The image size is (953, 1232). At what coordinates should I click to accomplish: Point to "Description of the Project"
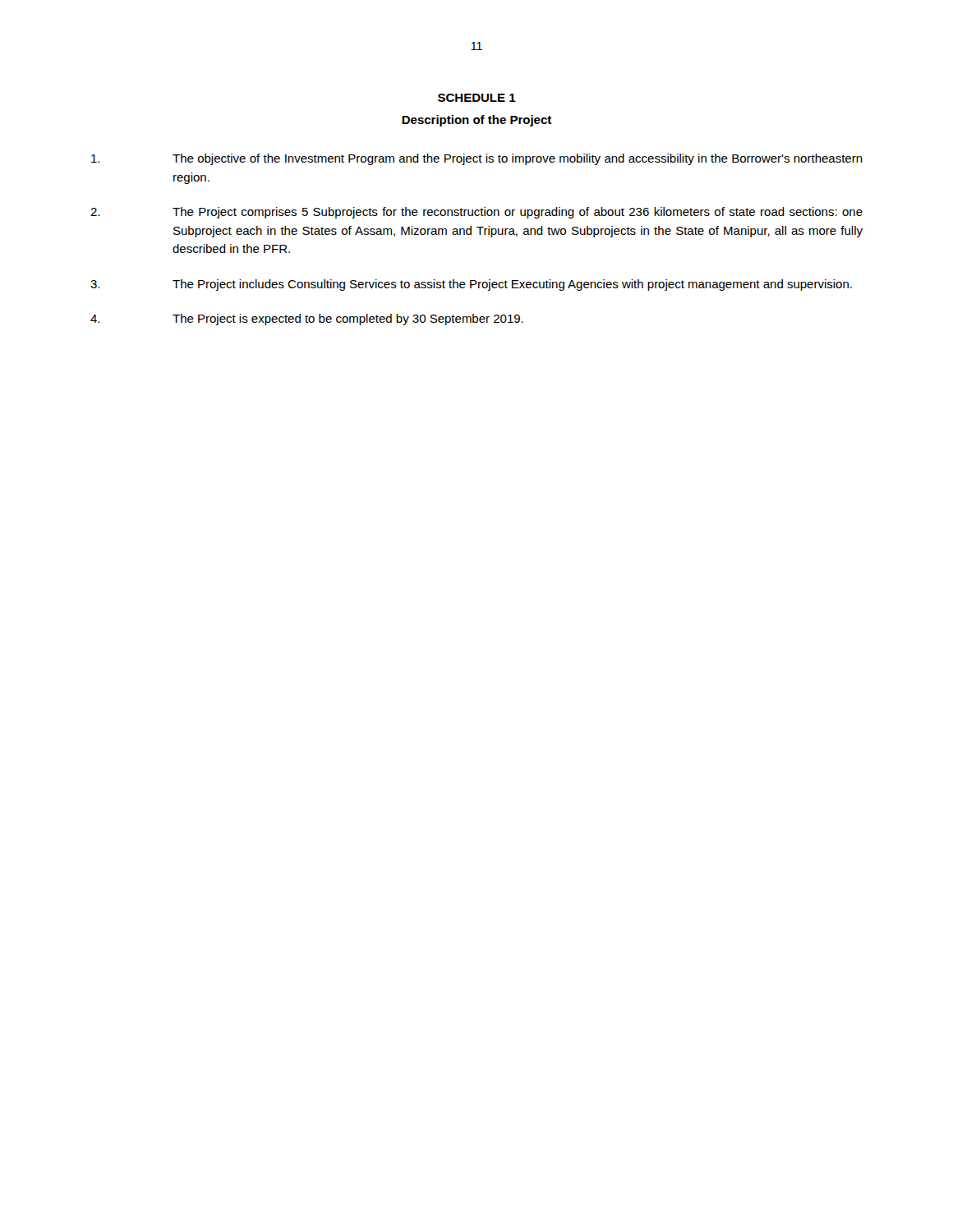pyautogui.click(x=476, y=120)
